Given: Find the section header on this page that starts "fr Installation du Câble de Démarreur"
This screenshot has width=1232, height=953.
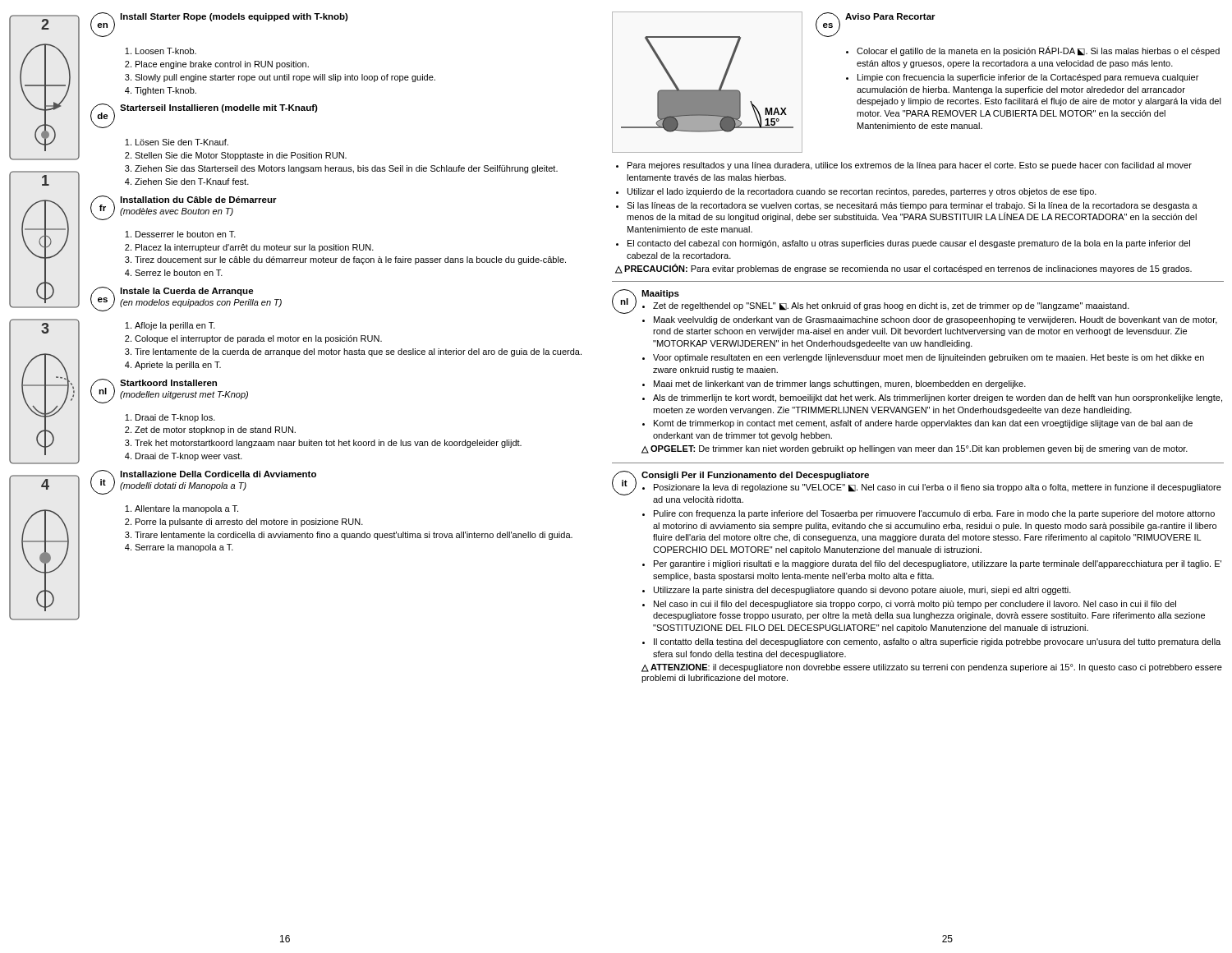Looking at the screenshot, I should [184, 208].
